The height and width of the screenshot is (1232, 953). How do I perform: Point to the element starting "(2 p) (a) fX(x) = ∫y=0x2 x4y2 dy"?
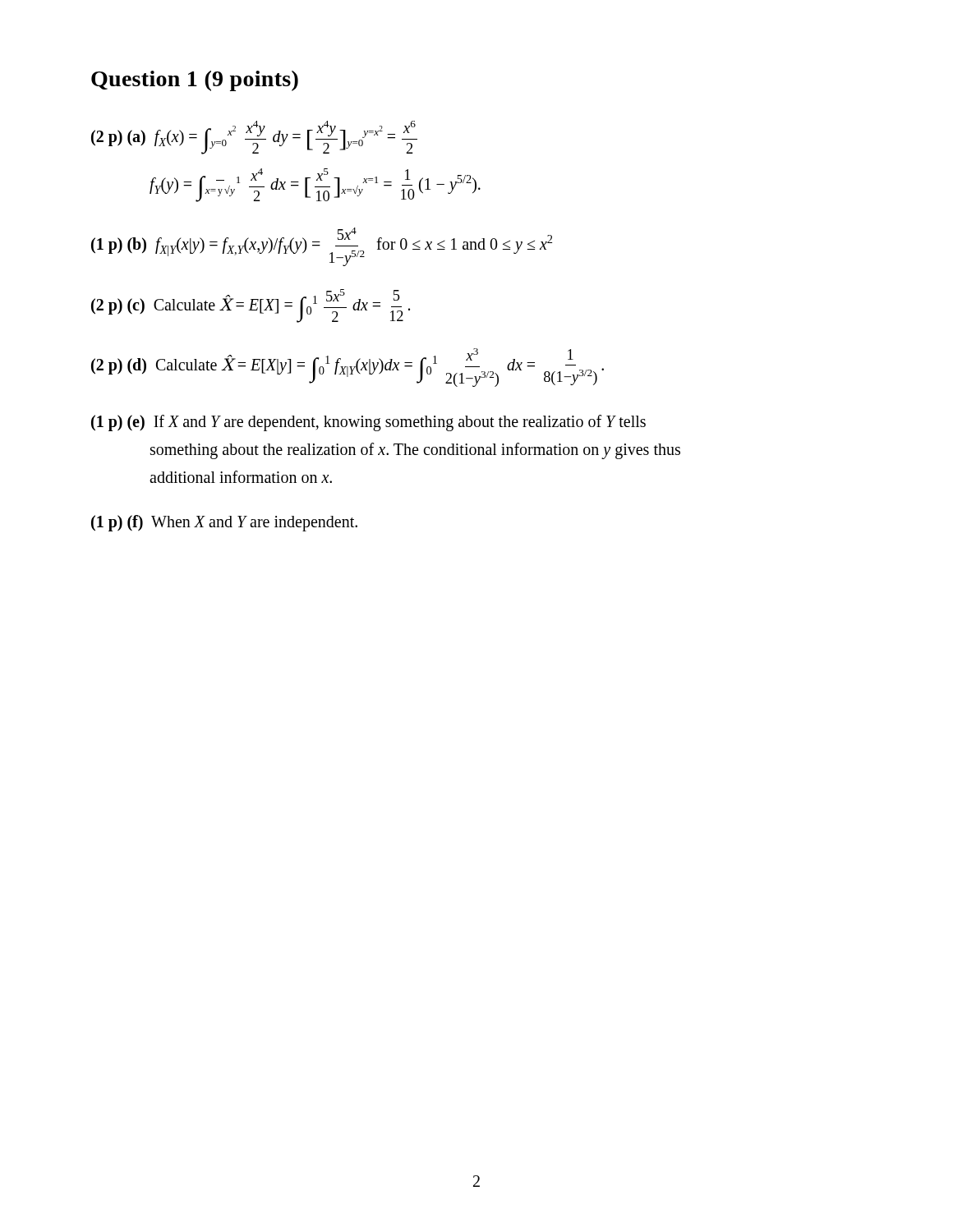[x=255, y=137]
